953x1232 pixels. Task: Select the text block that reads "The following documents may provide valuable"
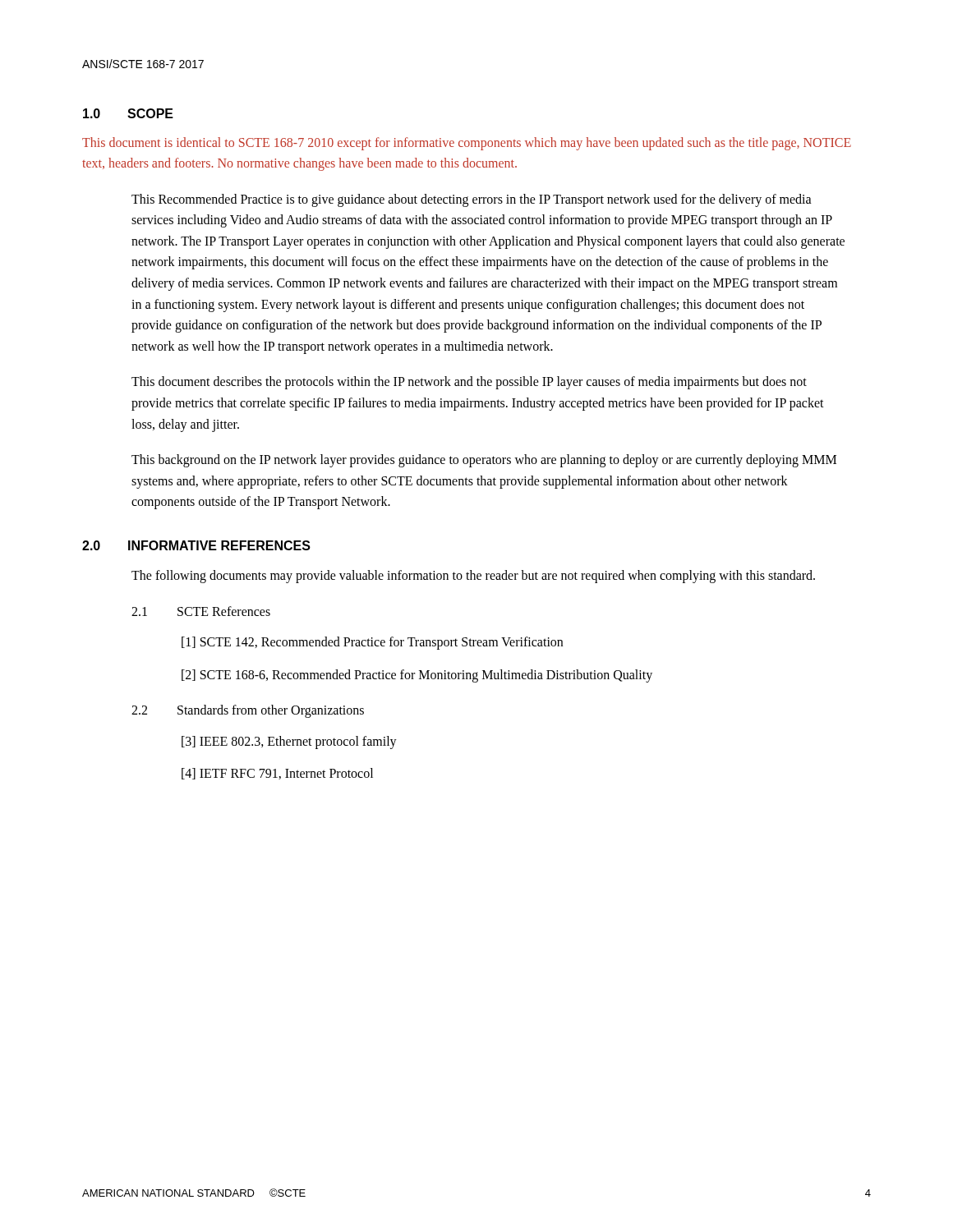click(x=474, y=575)
